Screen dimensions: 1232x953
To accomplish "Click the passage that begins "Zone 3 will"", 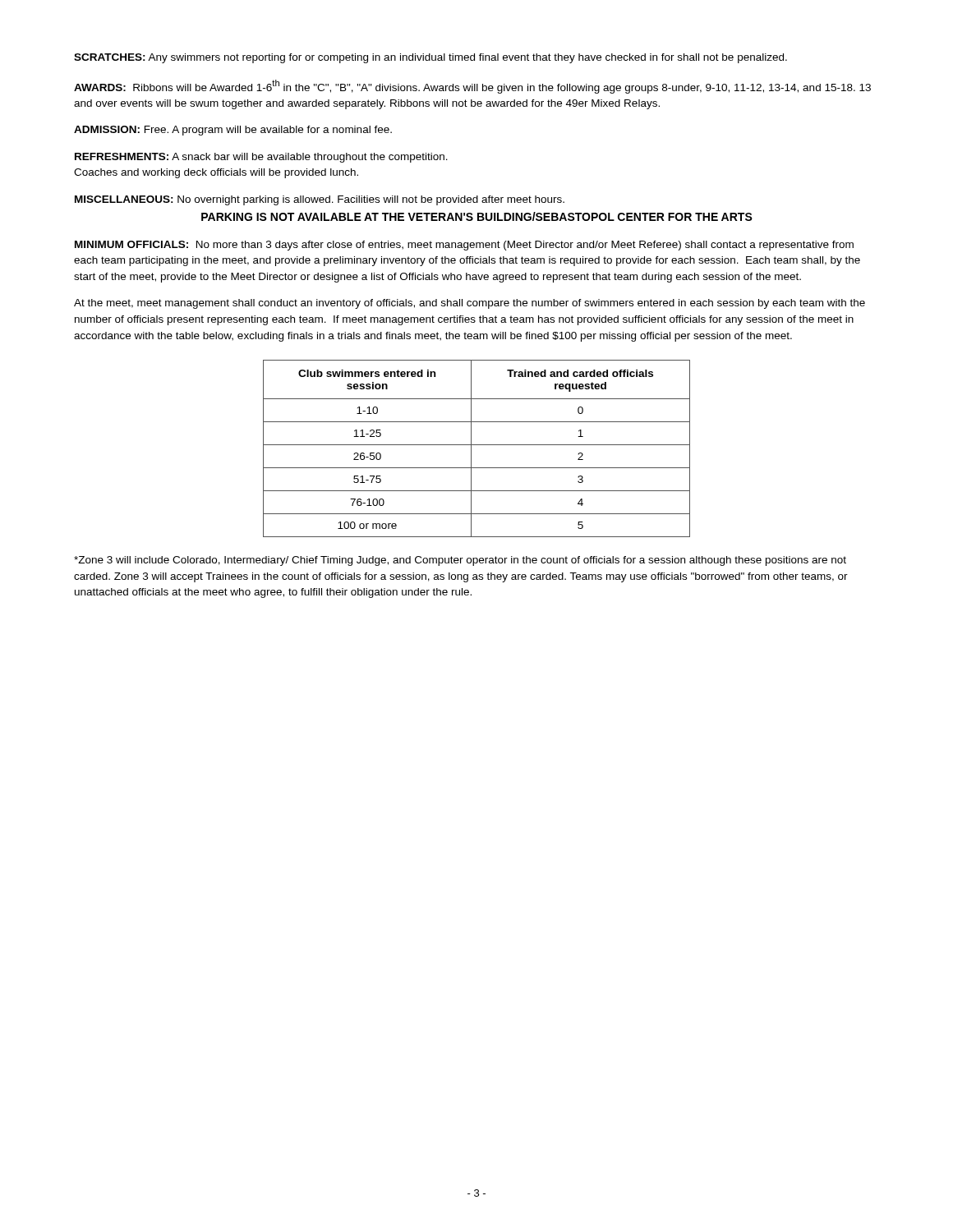I will click(461, 576).
